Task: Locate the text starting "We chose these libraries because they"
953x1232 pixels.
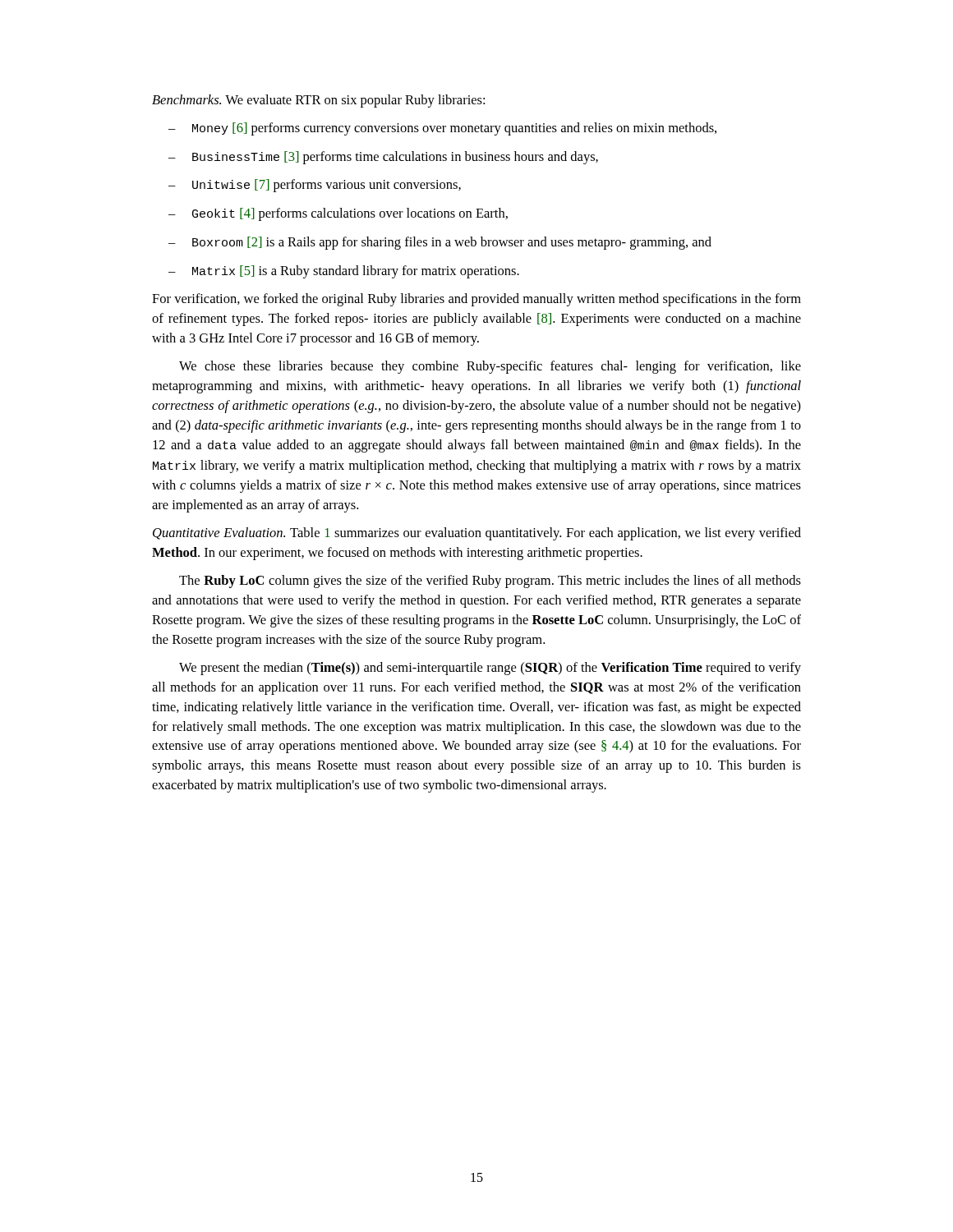Action: point(476,436)
